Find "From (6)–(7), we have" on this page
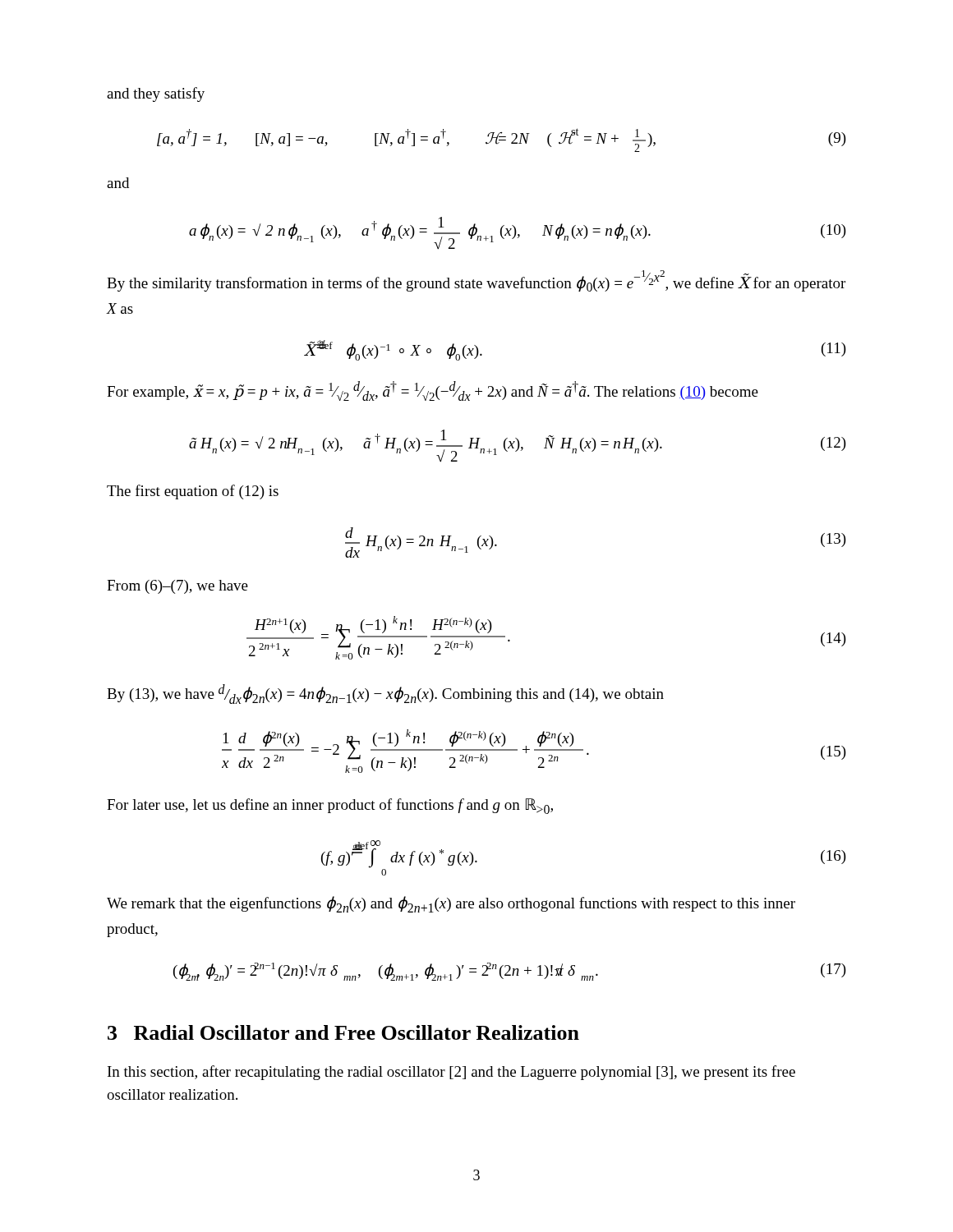 click(177, 587)
